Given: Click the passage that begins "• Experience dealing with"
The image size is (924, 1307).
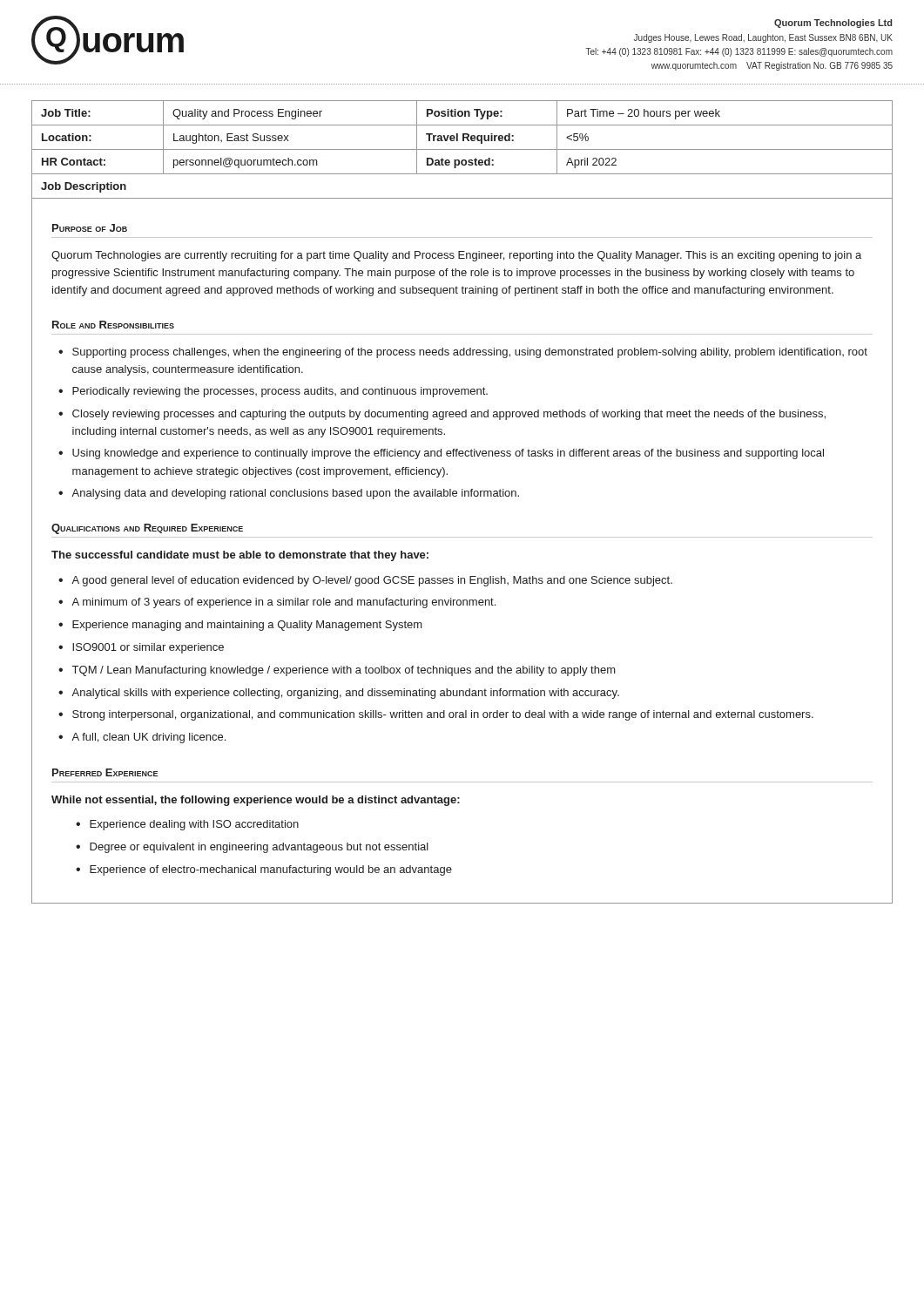Looking at the screenshot, I should coord(187,825).
